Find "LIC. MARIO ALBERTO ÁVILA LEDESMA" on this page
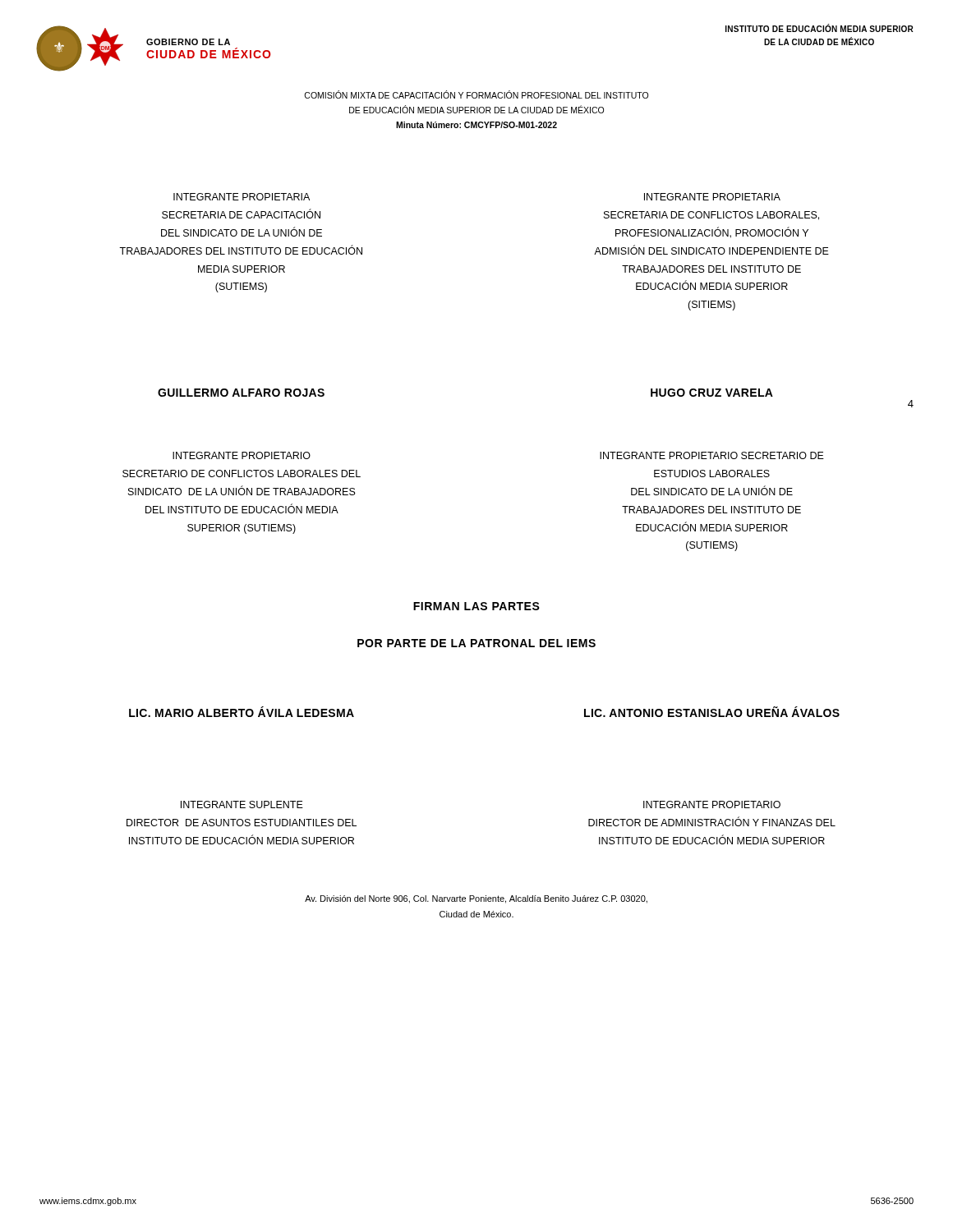 241,713
